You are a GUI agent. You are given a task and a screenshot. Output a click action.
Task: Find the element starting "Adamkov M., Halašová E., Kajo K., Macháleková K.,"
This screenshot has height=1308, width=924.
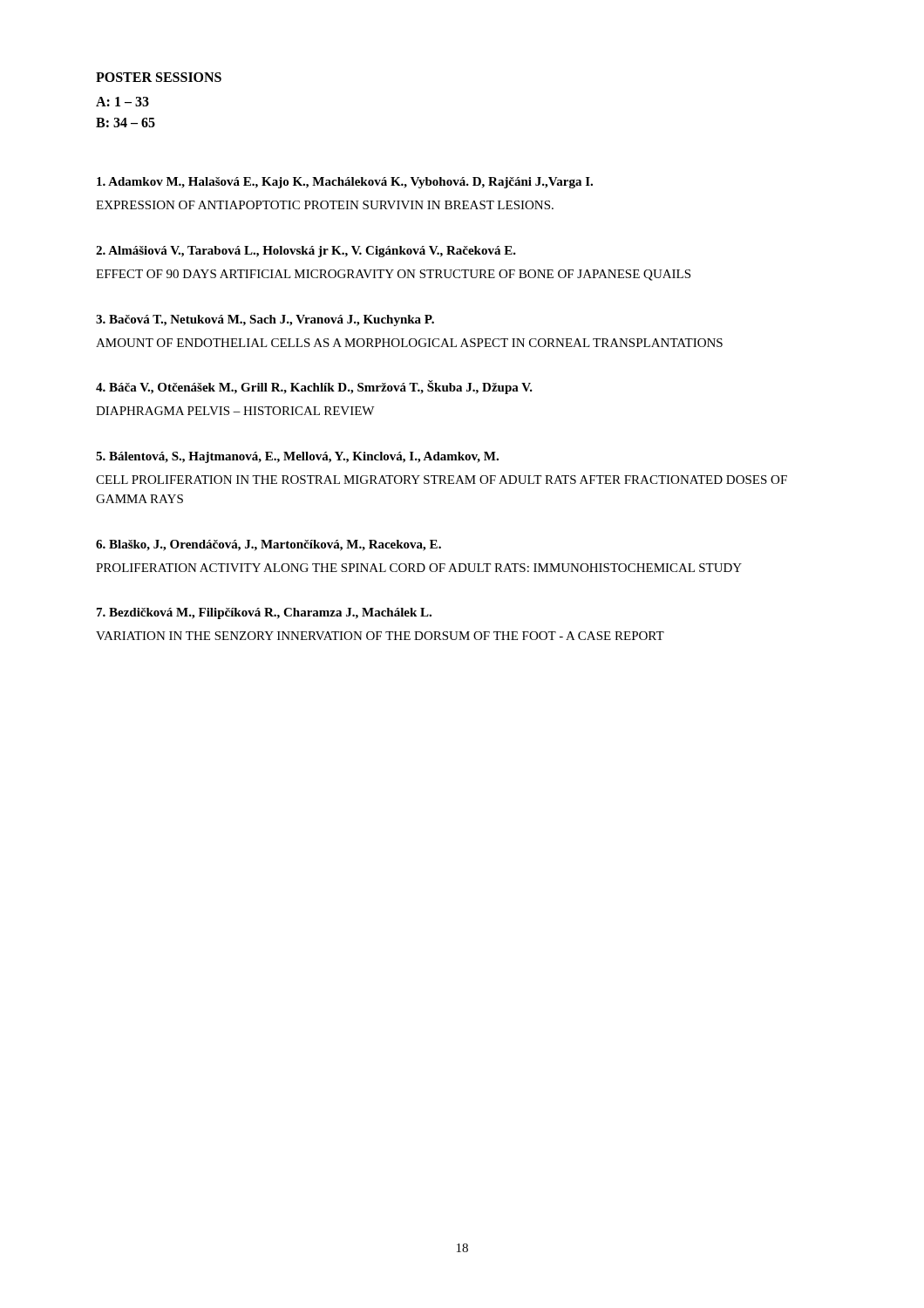pyautogui.click(x=345, y=181)
